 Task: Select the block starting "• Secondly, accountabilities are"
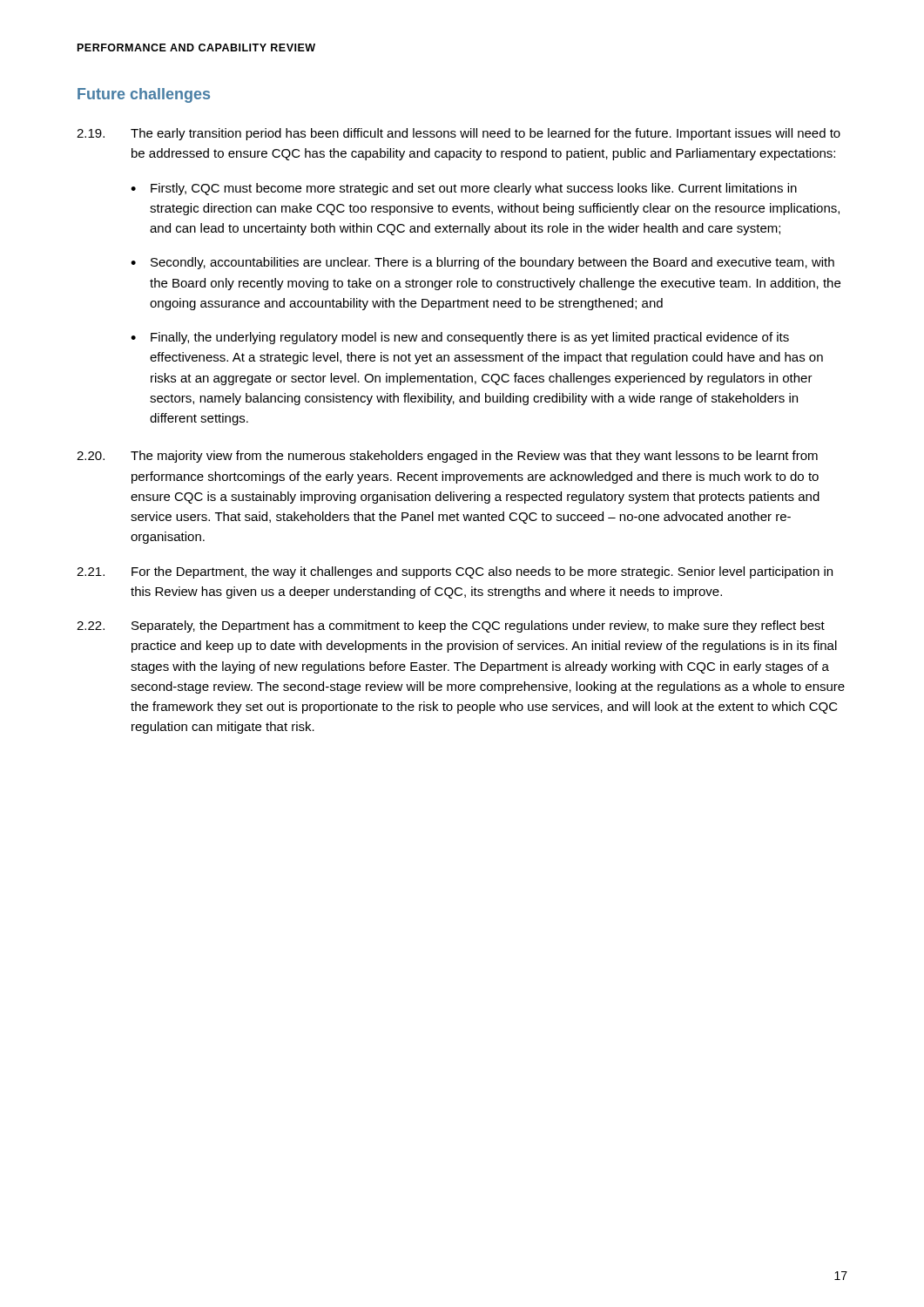489,282
